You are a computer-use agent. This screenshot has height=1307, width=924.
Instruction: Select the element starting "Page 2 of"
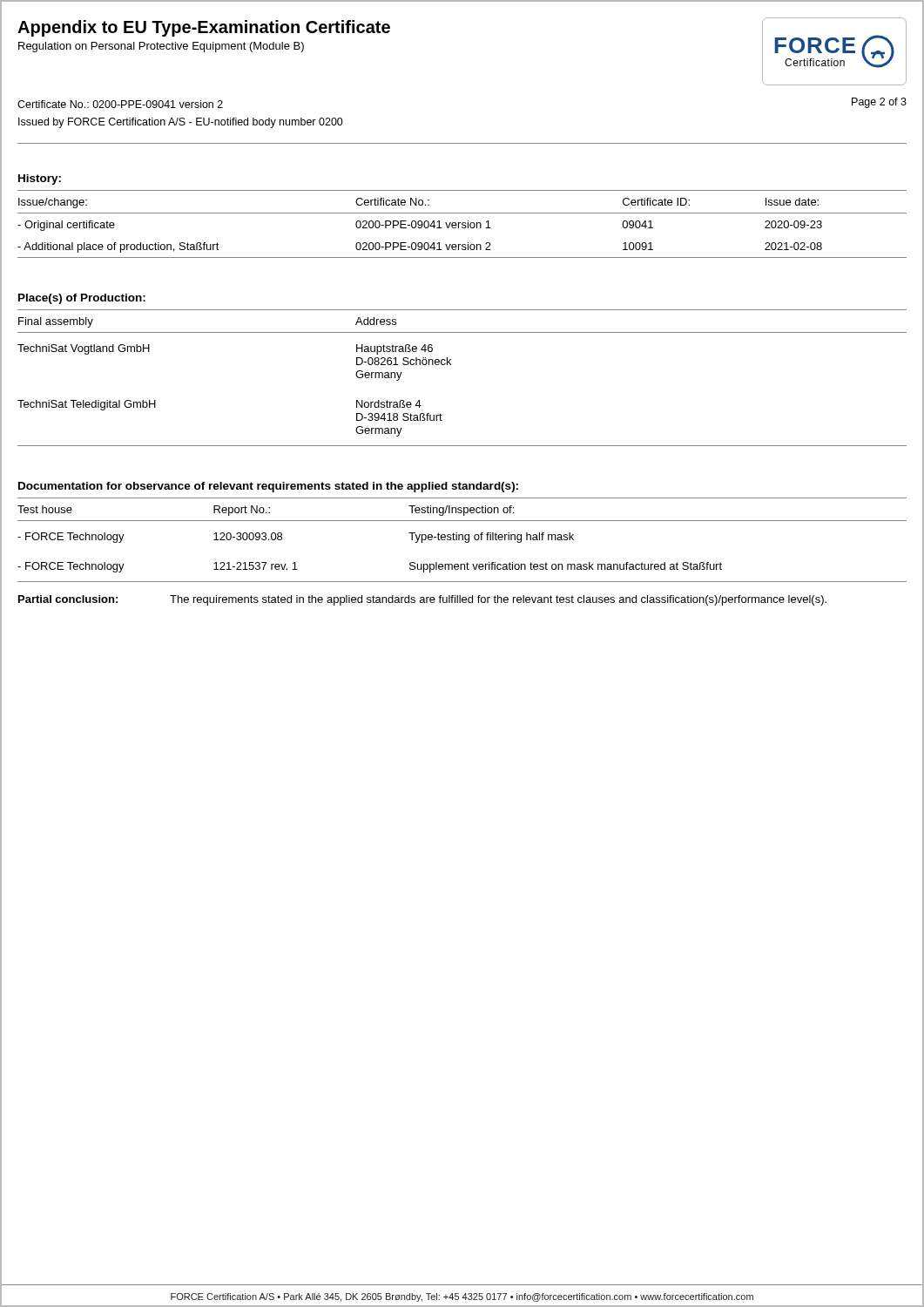879,102
